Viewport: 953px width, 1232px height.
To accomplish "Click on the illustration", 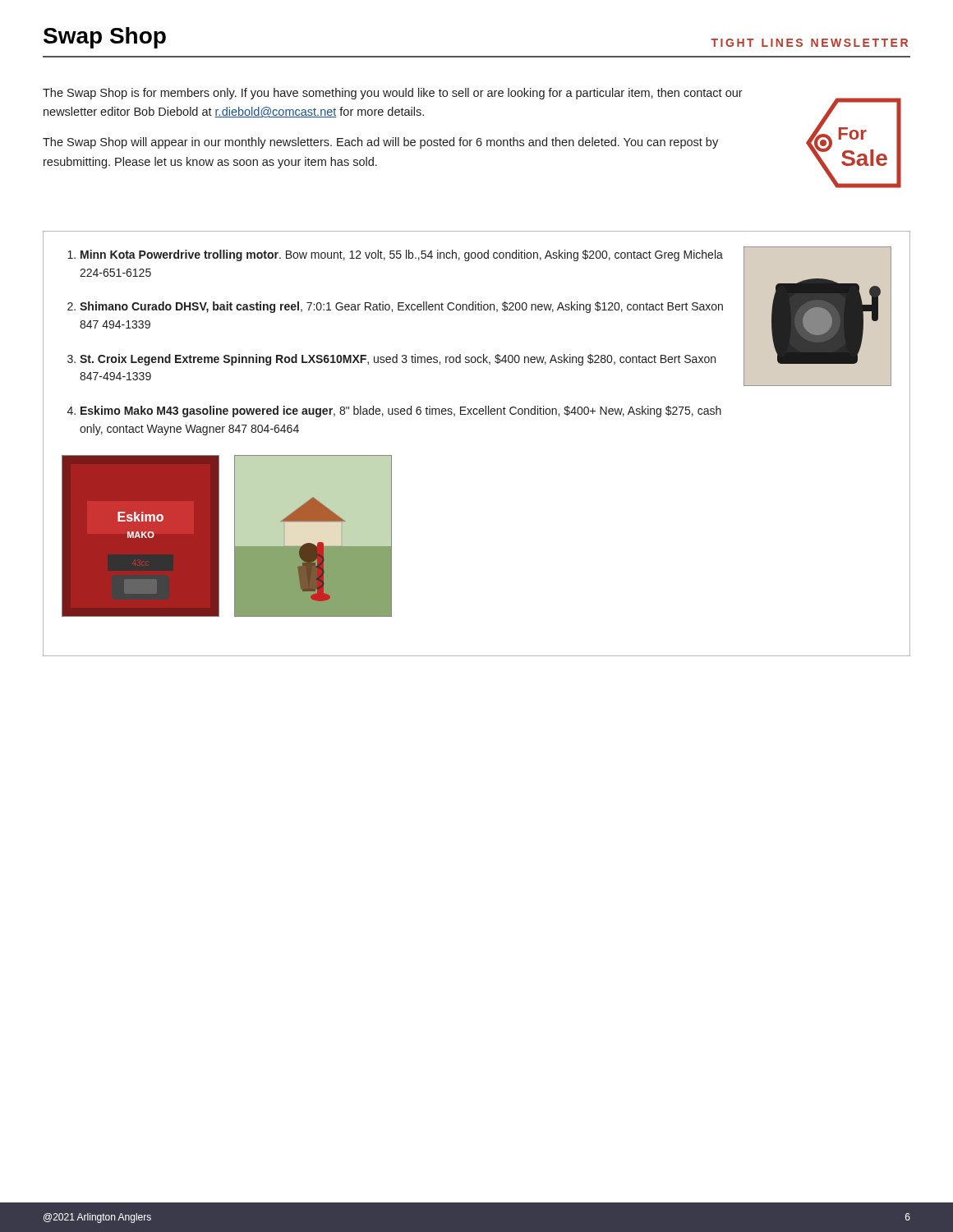I will click(x=849, y=145).
